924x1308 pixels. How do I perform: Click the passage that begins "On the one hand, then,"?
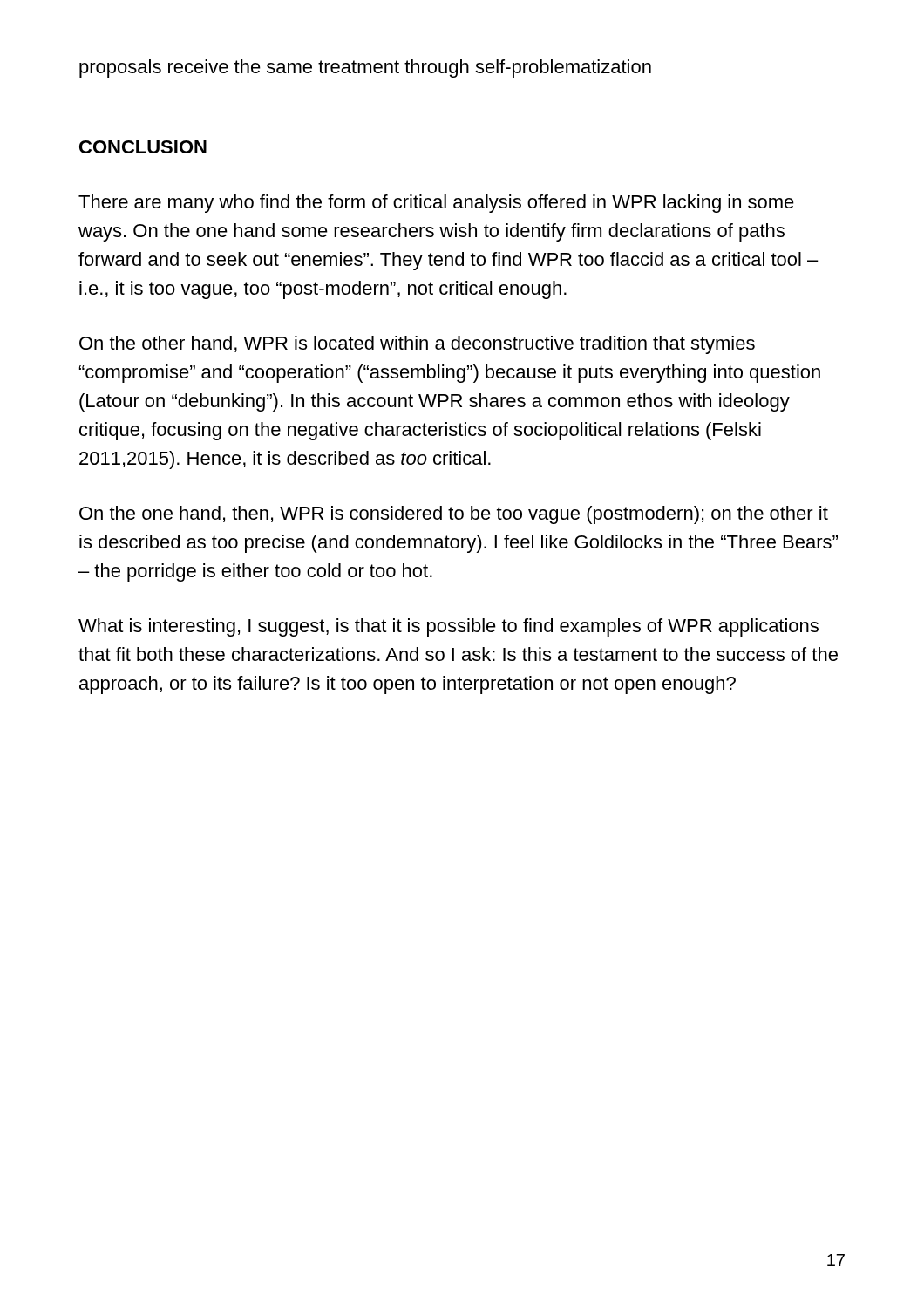point(458,542)
